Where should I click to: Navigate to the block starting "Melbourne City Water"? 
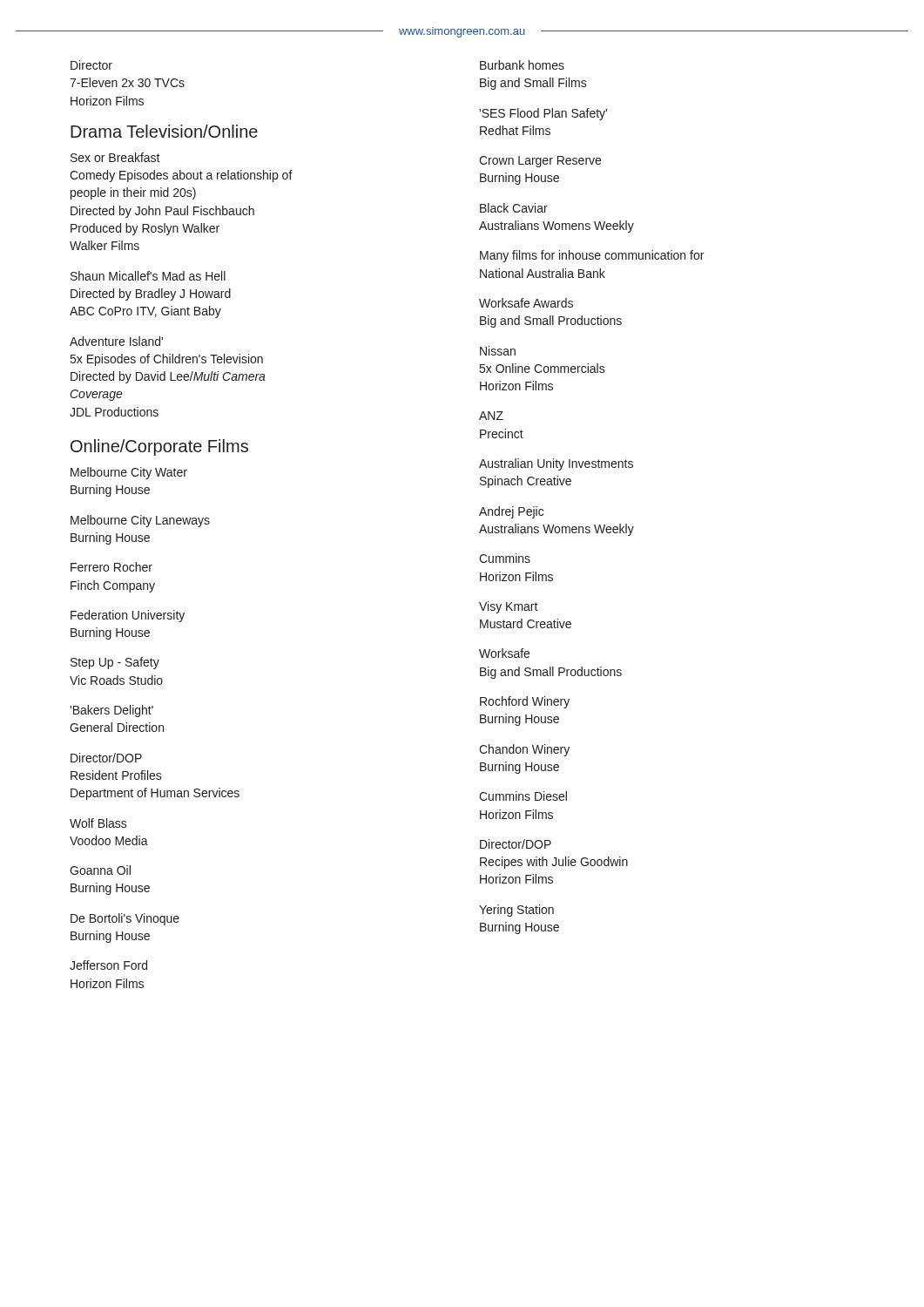[x=129, y=473]
